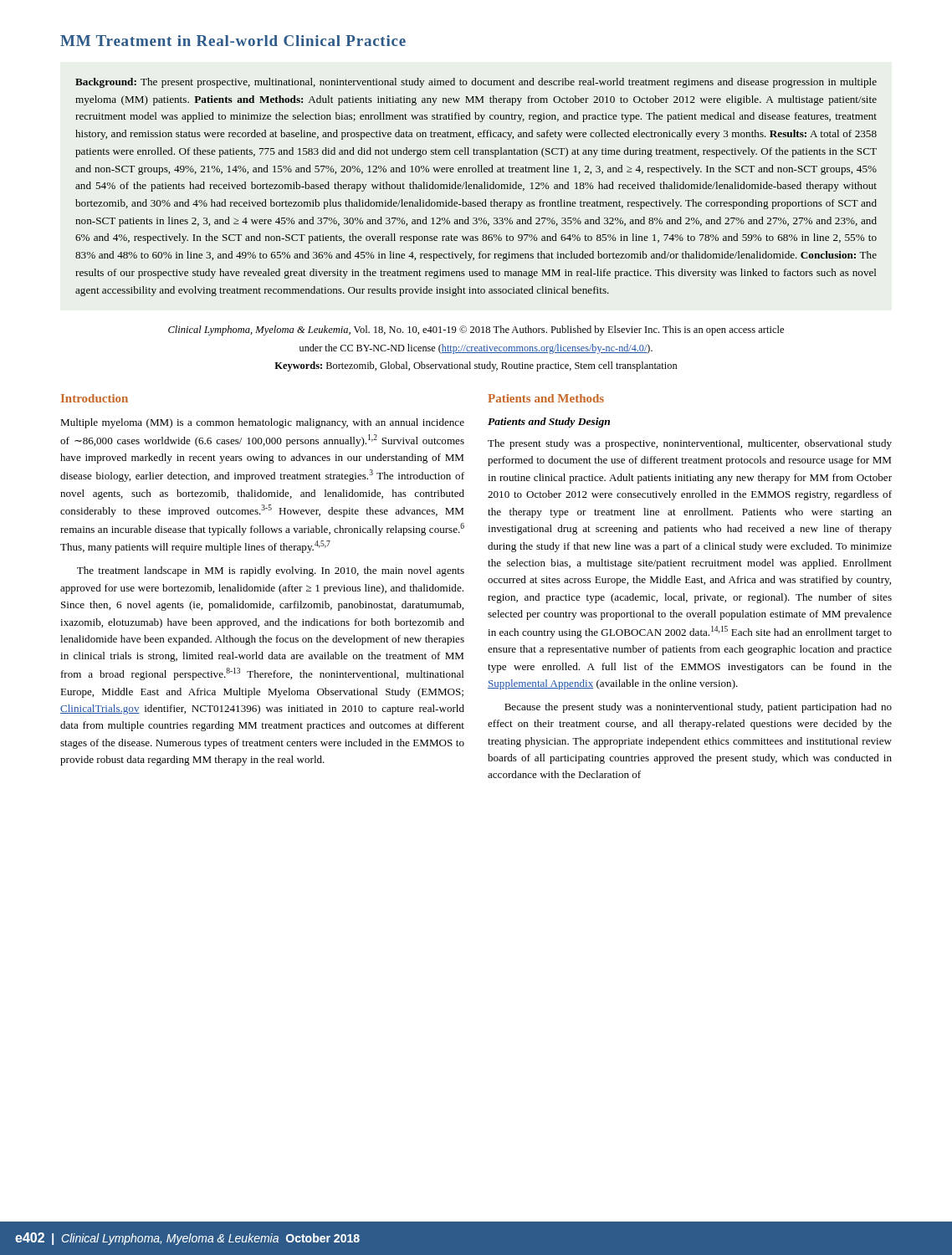This screenshot has width=952, height=1255.
Task: Find the block on this page that starts "Multiple myeloma (MM) is a common hematologic"
Action: point(262,591)
